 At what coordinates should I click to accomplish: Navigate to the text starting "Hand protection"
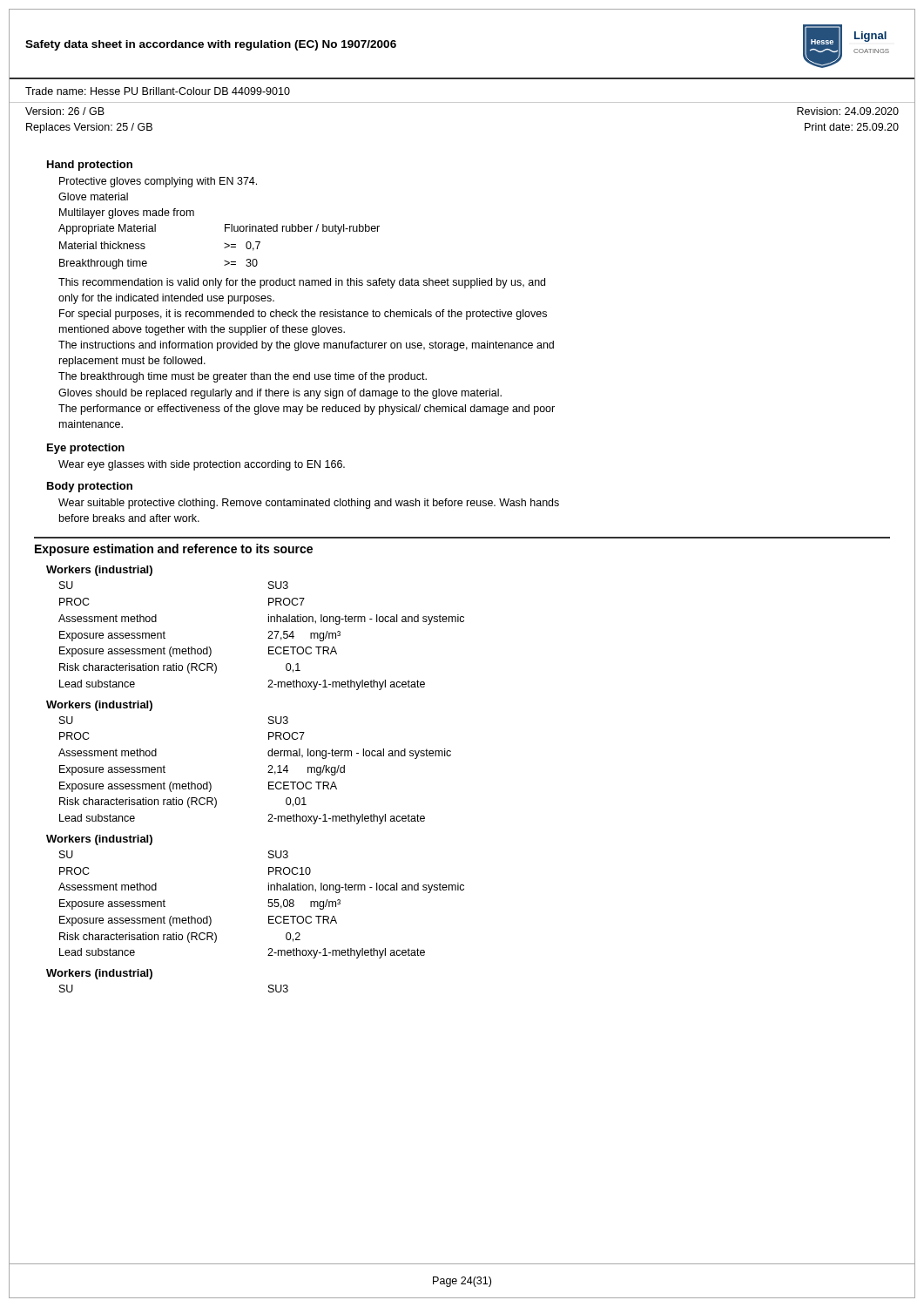[90, 164]
